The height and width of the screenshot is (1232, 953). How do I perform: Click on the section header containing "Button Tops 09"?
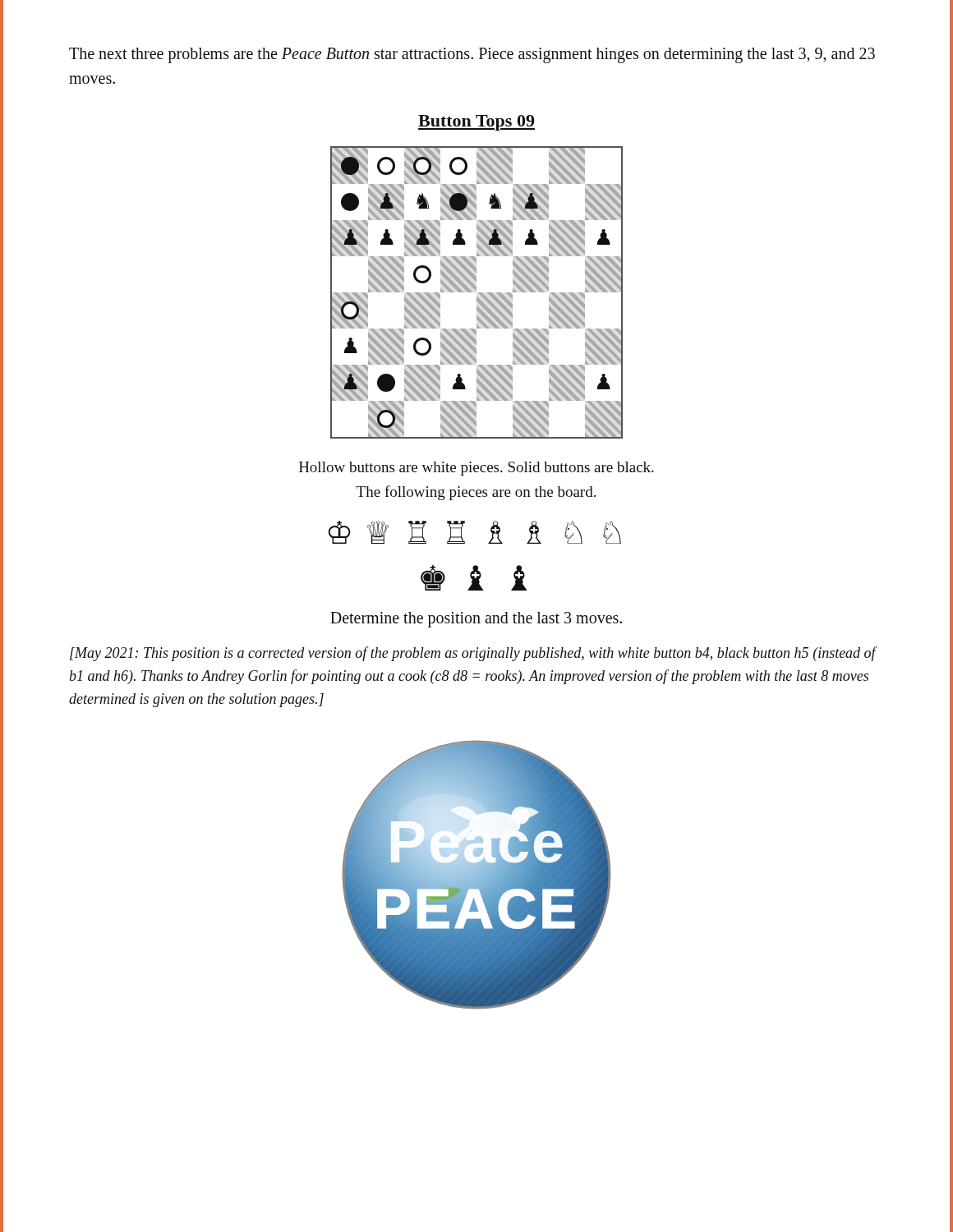click(x=476, y=121)
